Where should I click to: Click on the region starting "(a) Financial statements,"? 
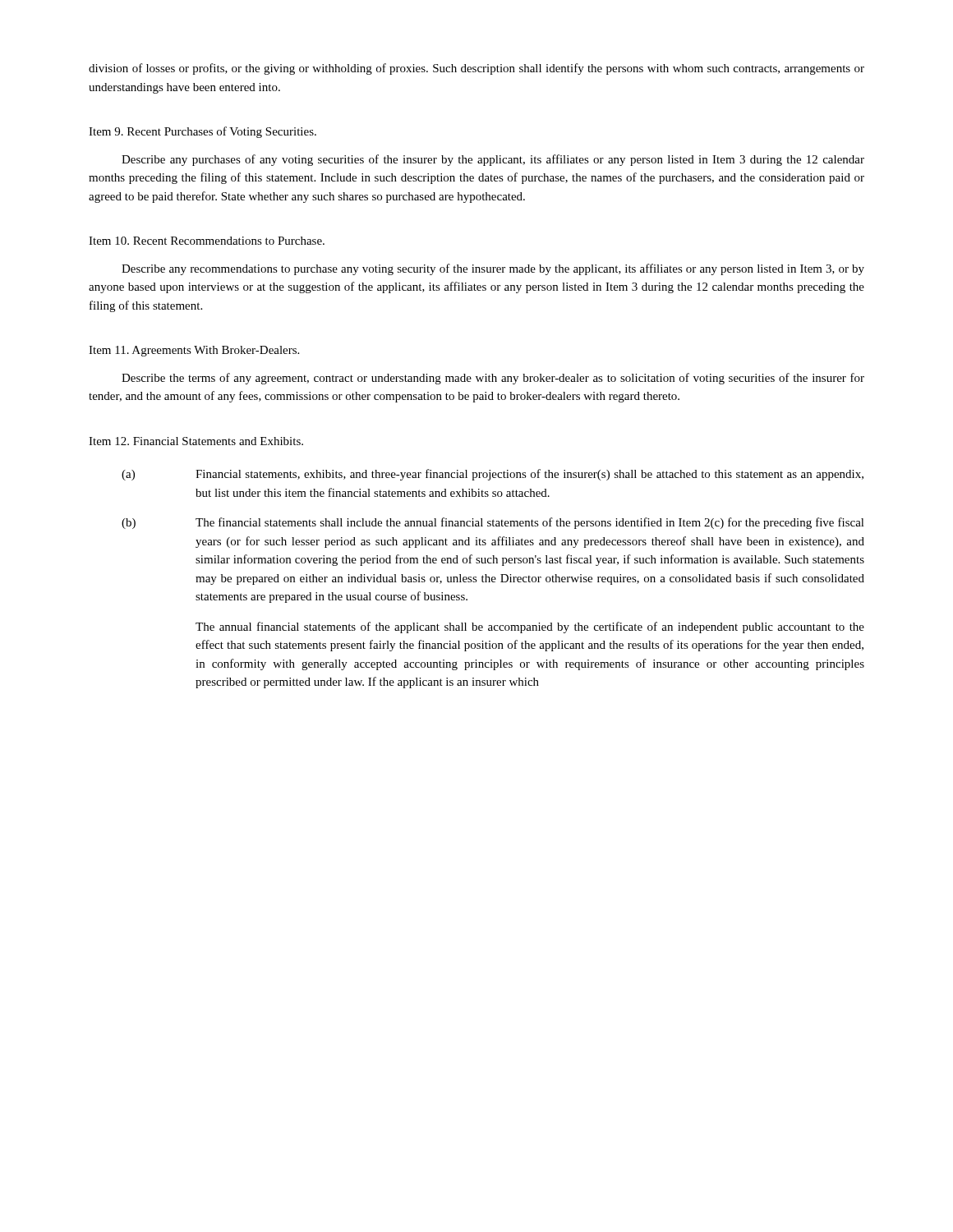[476, 483]
